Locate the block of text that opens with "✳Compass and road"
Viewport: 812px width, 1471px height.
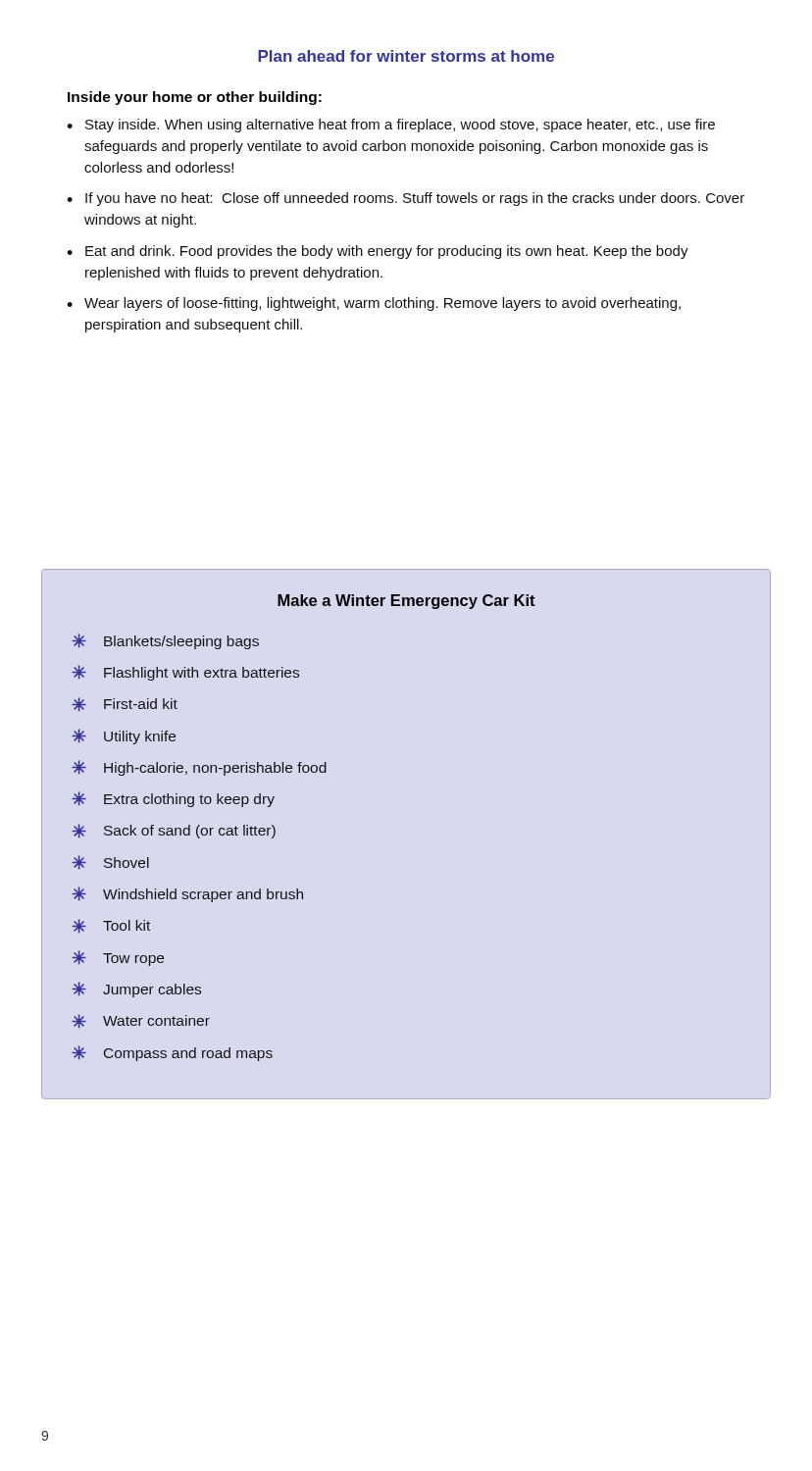pyautogui.click(x=172, y=1053)
